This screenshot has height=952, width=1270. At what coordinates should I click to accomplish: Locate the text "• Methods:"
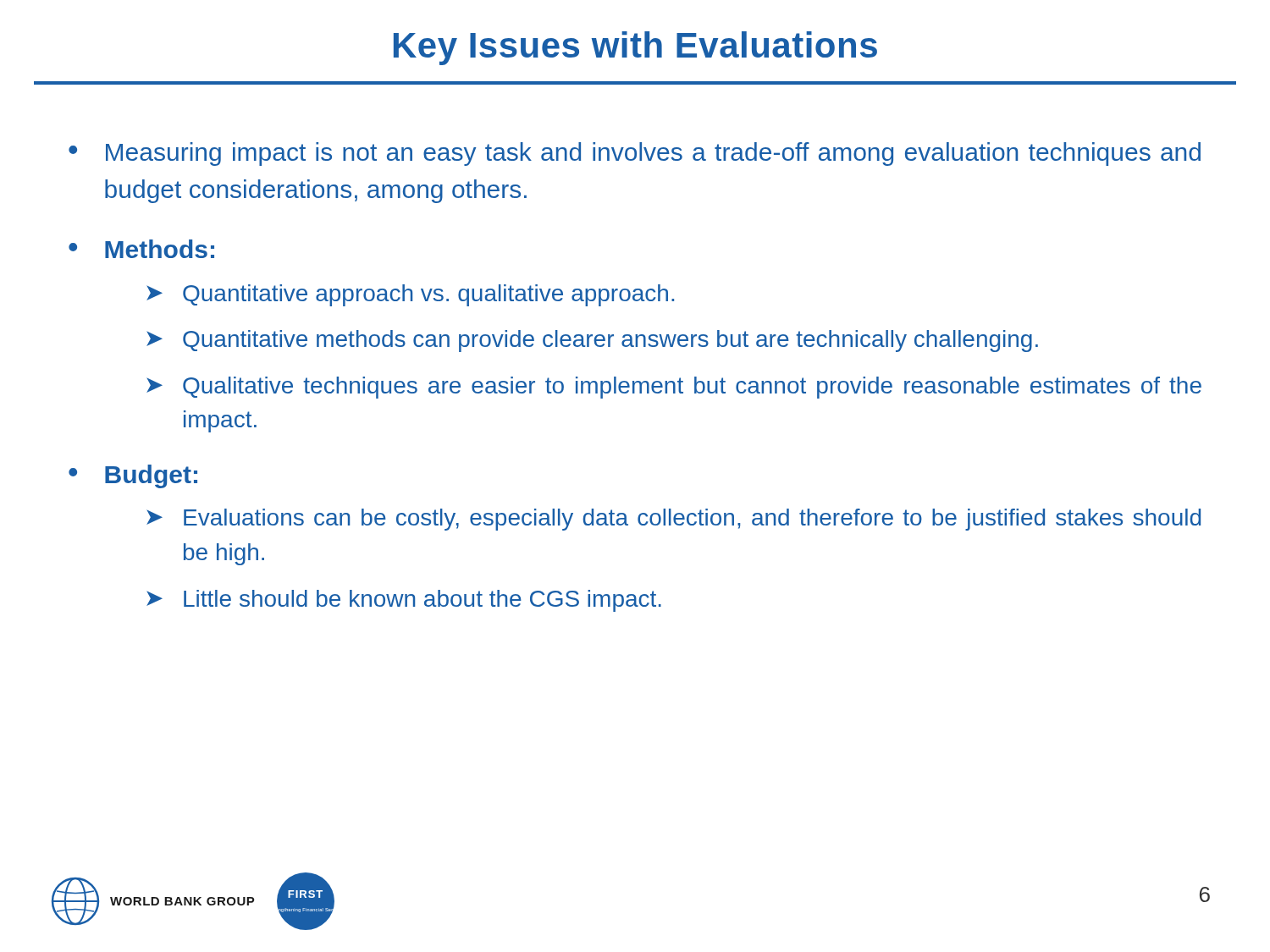142,249
